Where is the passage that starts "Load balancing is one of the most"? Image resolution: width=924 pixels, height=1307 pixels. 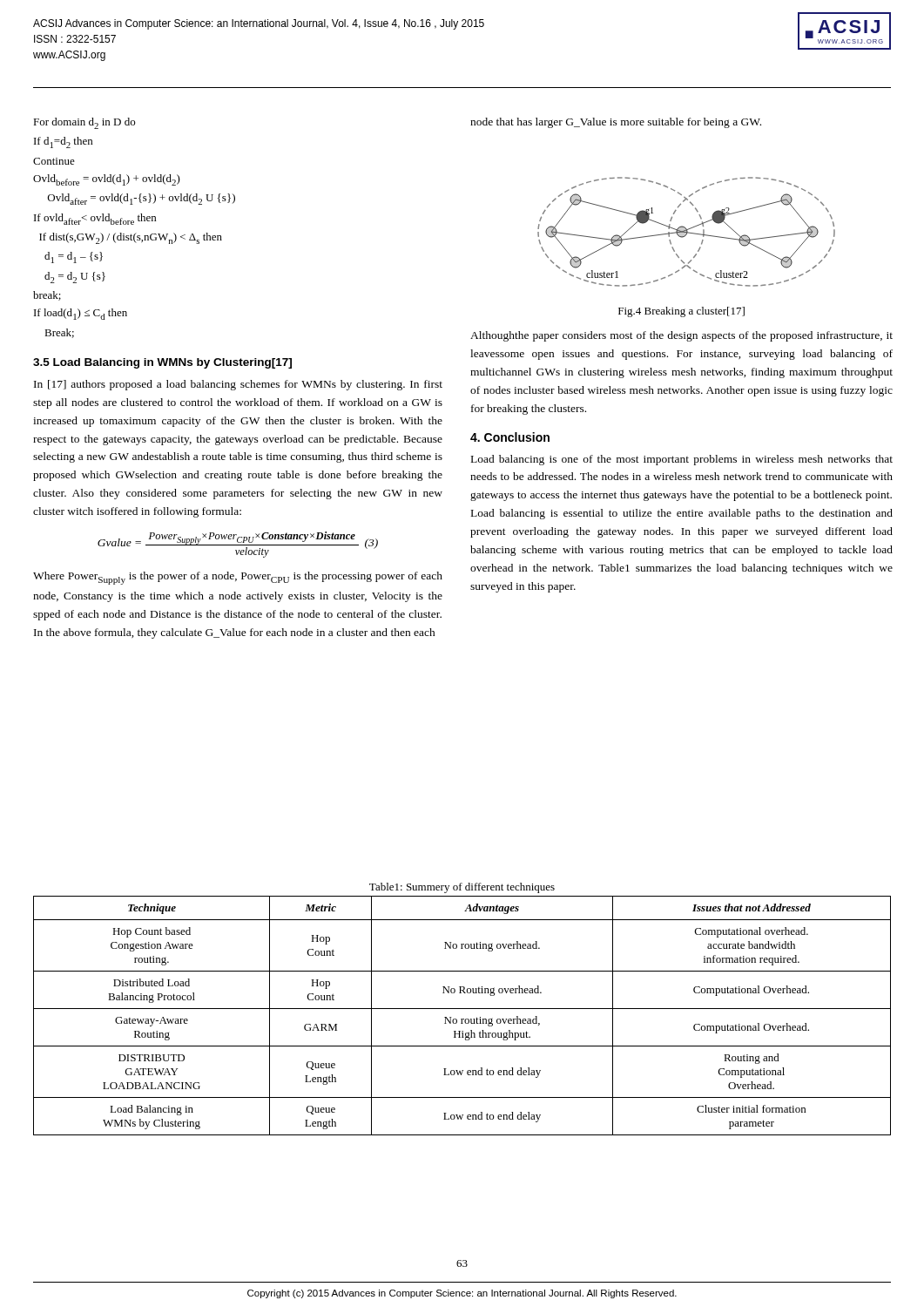[681, 522]
